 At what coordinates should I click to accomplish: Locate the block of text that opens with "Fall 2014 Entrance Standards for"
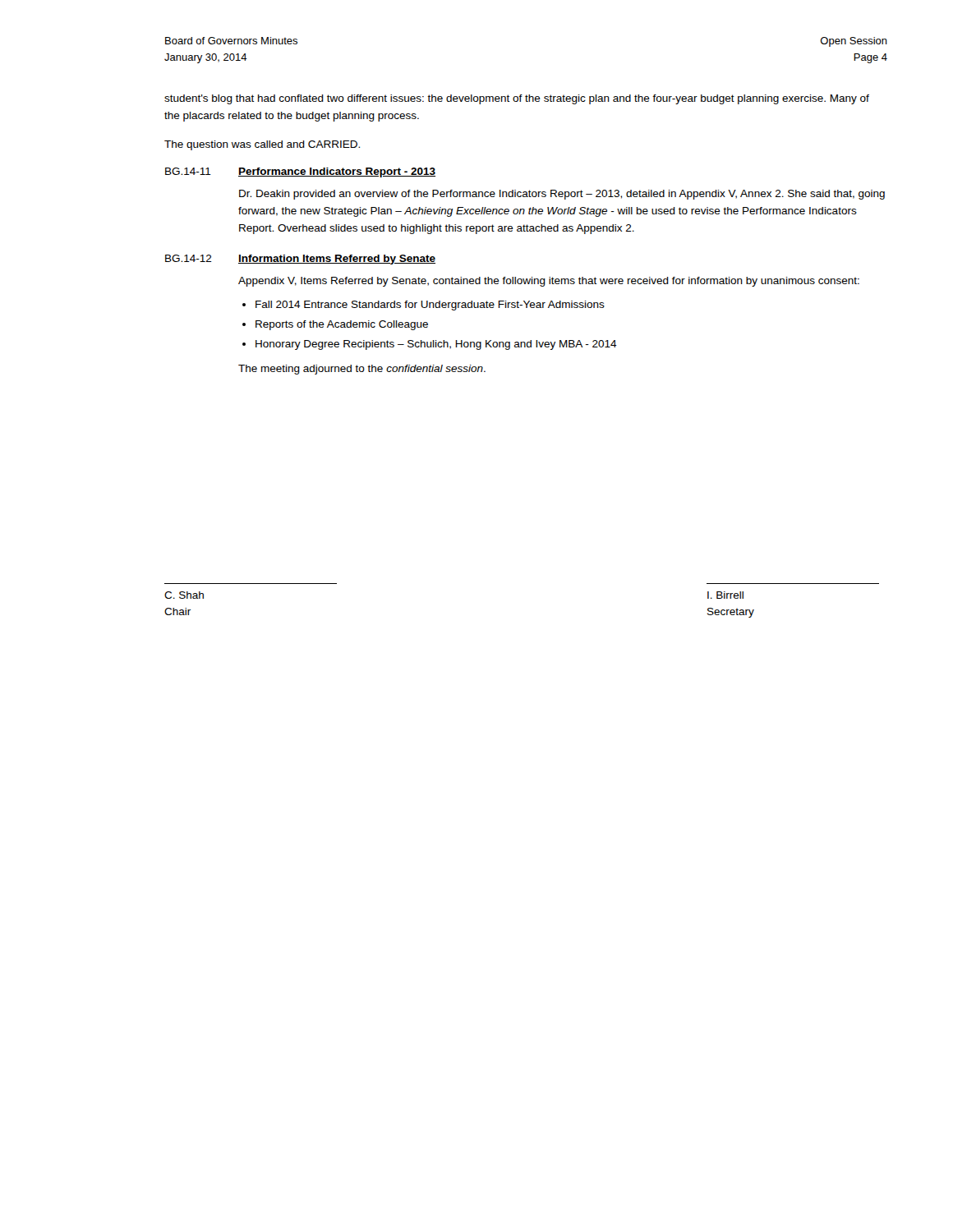click(430, 305)
